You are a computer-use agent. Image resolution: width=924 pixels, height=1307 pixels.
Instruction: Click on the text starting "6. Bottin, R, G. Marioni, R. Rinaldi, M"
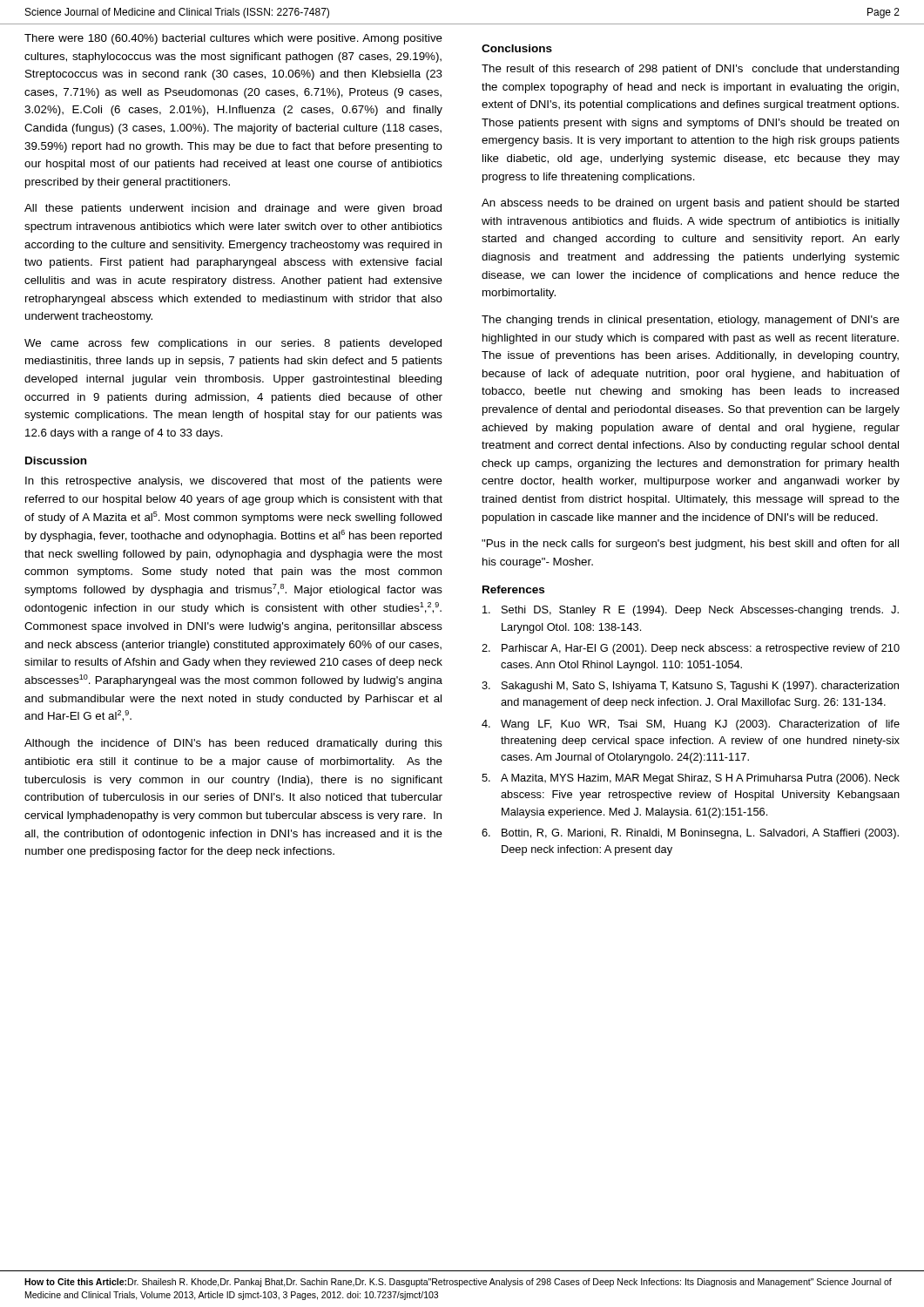(691, 841)
